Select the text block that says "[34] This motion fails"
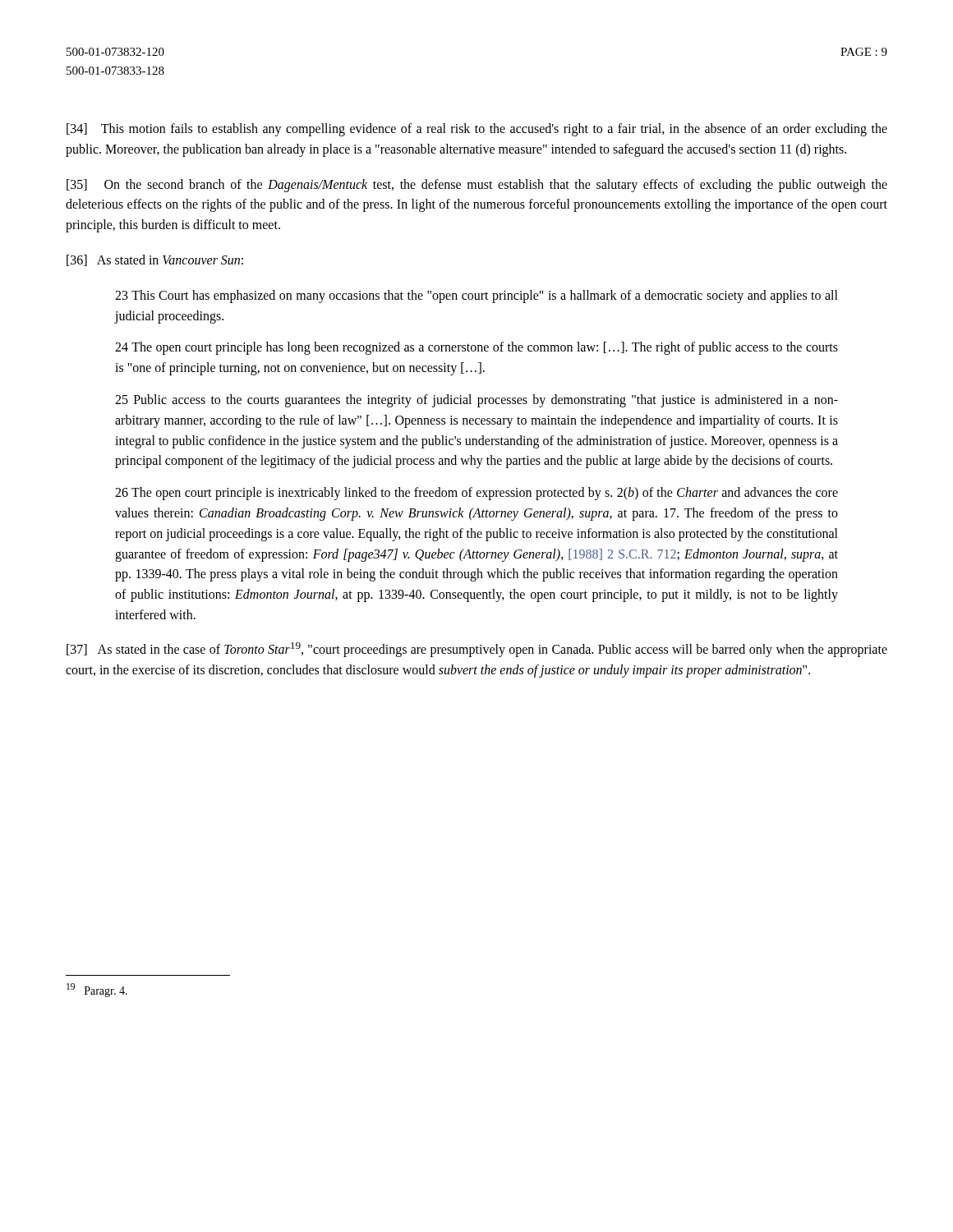953x1232 pixels. [x=476, y=139]
